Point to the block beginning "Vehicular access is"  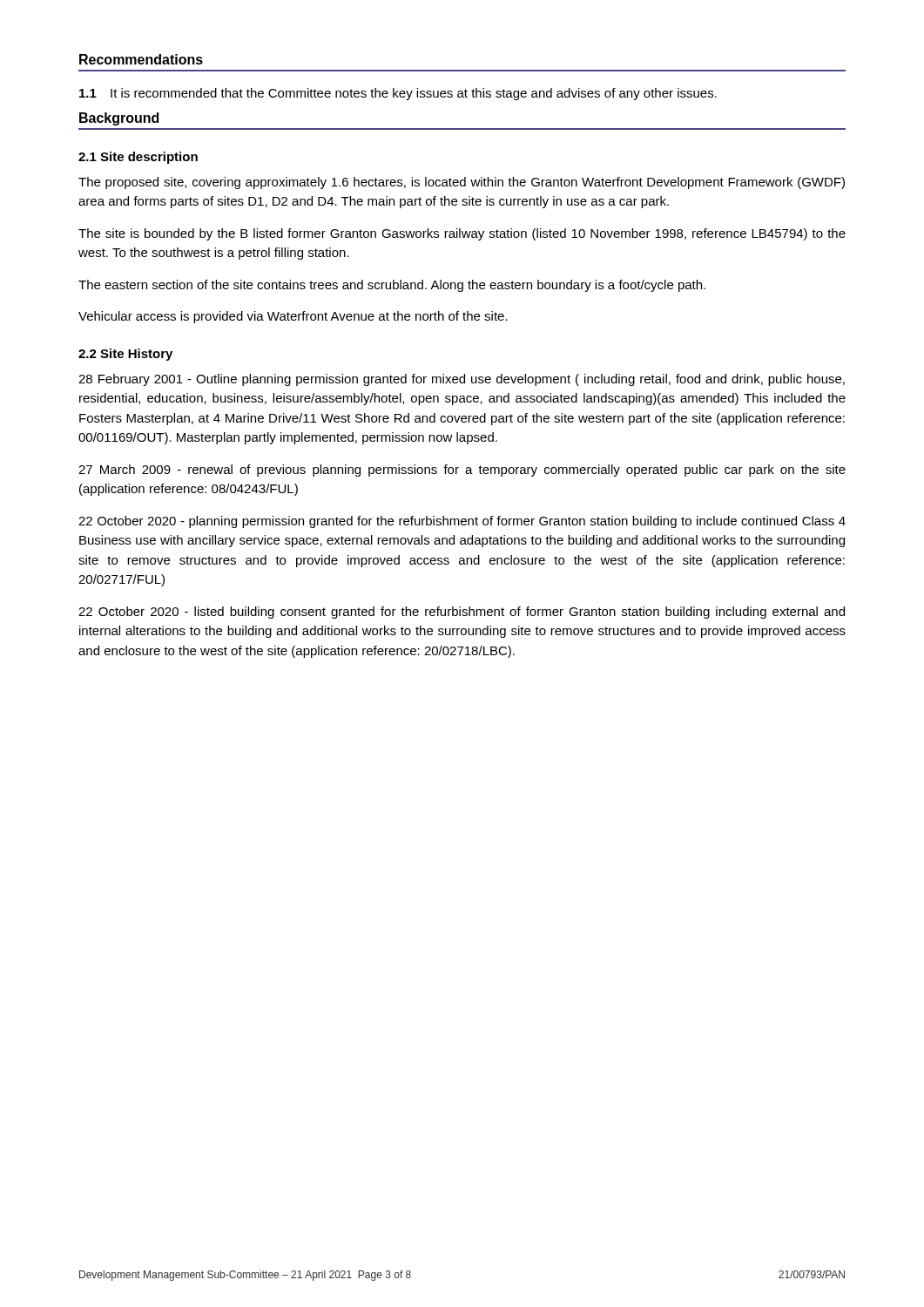click(x=293, y=316)
